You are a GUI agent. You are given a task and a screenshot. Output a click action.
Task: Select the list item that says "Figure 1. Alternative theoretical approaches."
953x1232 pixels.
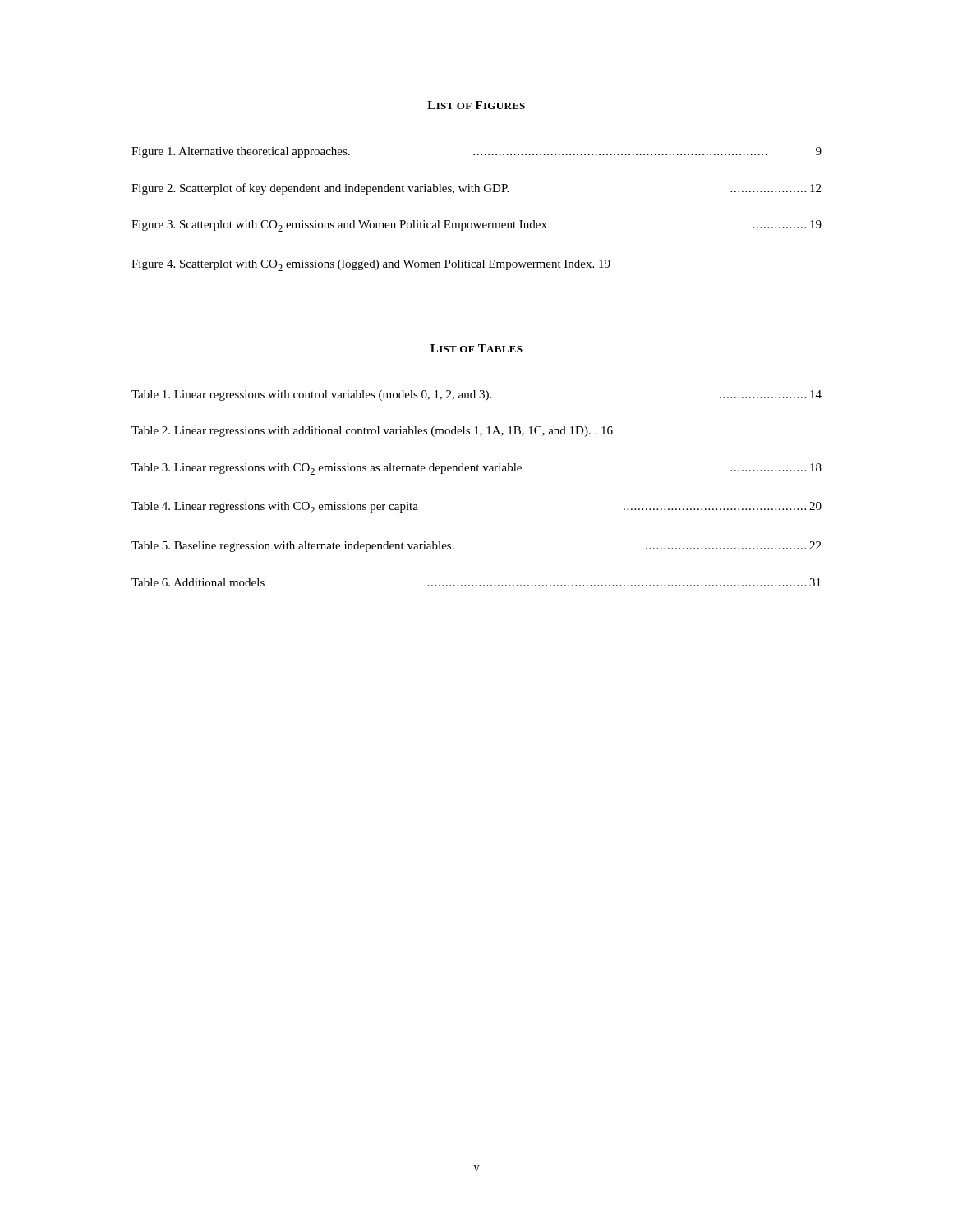(476, 151)
